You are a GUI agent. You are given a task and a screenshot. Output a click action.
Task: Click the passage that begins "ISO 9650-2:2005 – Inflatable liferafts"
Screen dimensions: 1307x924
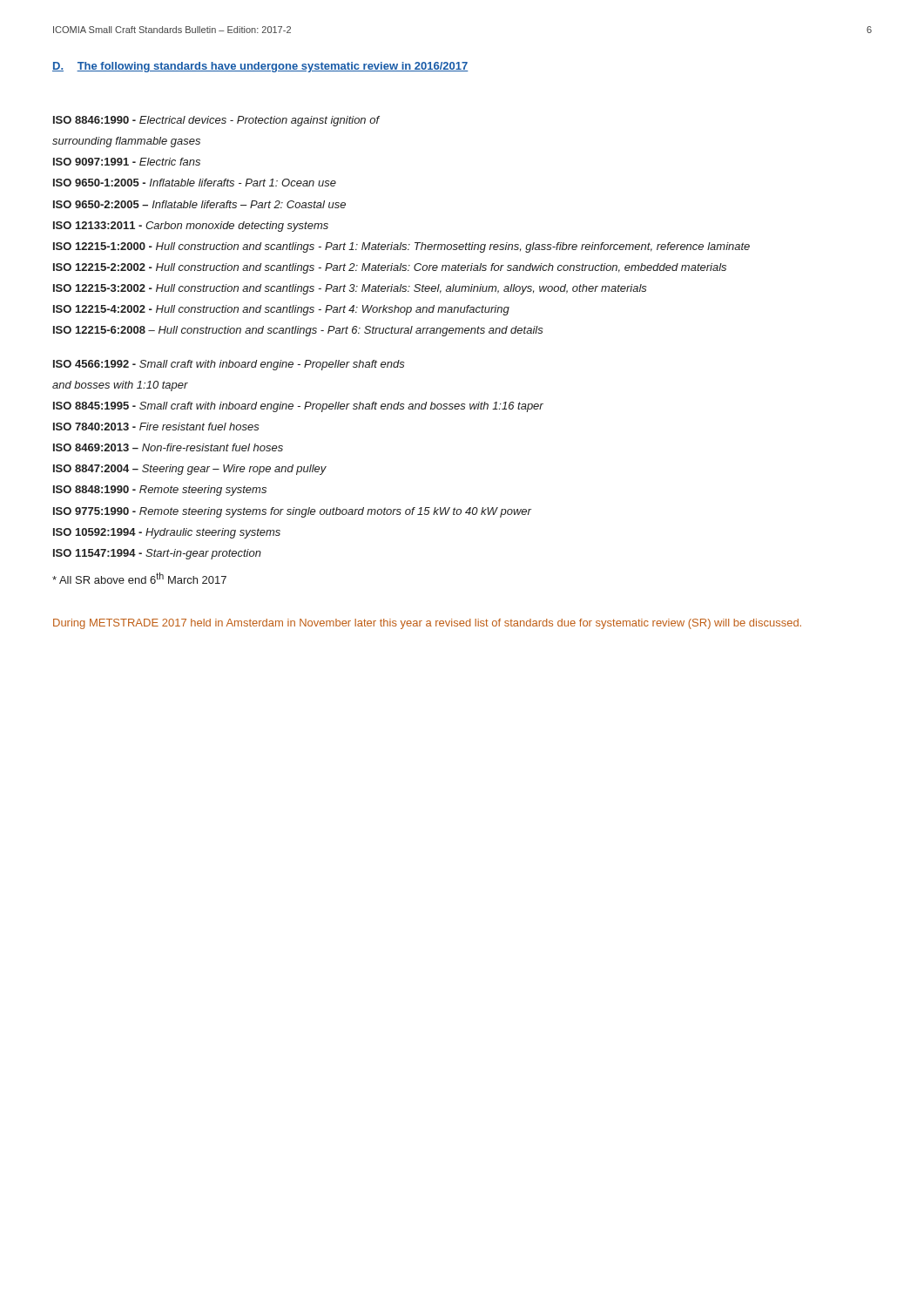pos(199,204)
